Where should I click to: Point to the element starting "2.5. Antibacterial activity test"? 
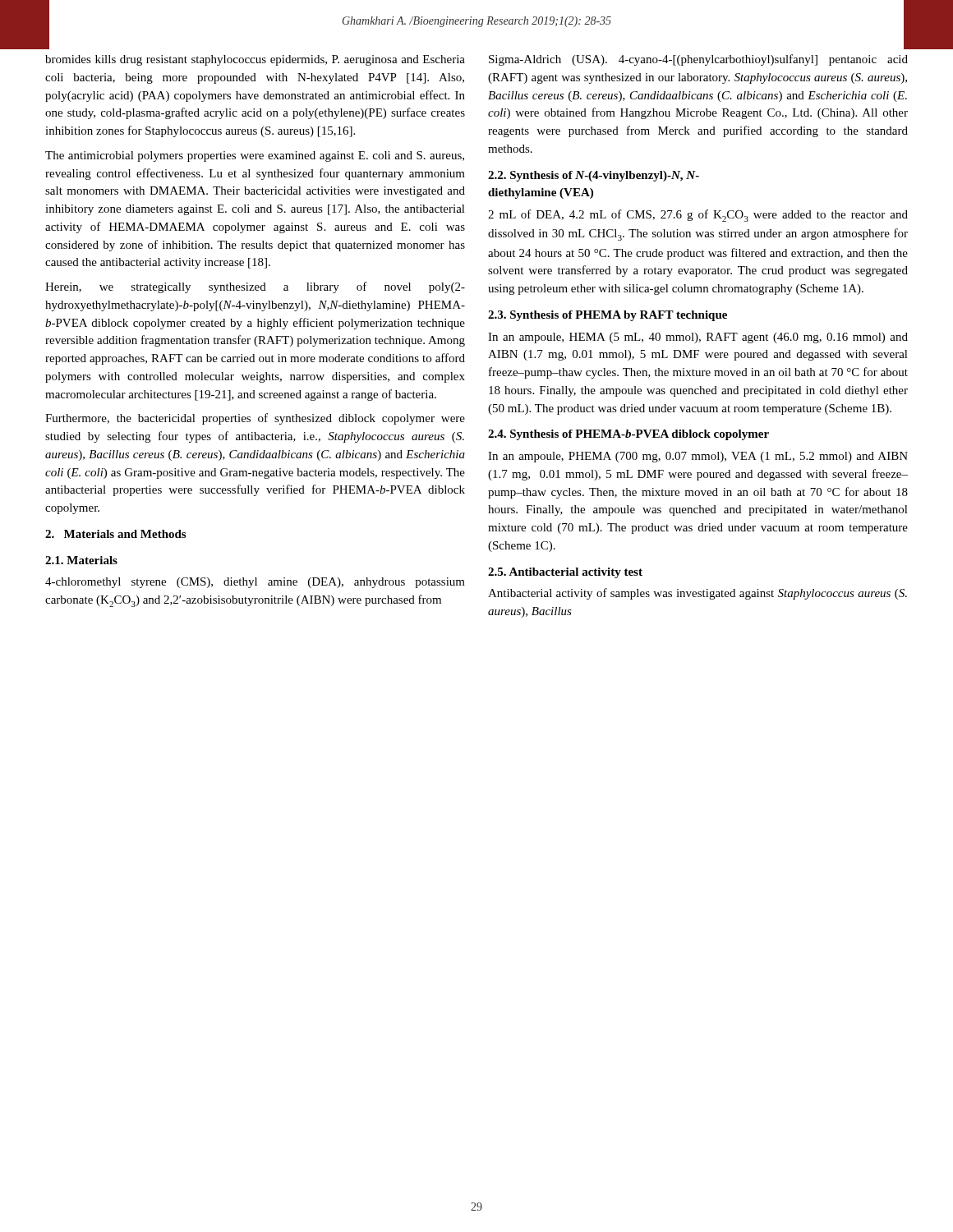click(565, 573)
